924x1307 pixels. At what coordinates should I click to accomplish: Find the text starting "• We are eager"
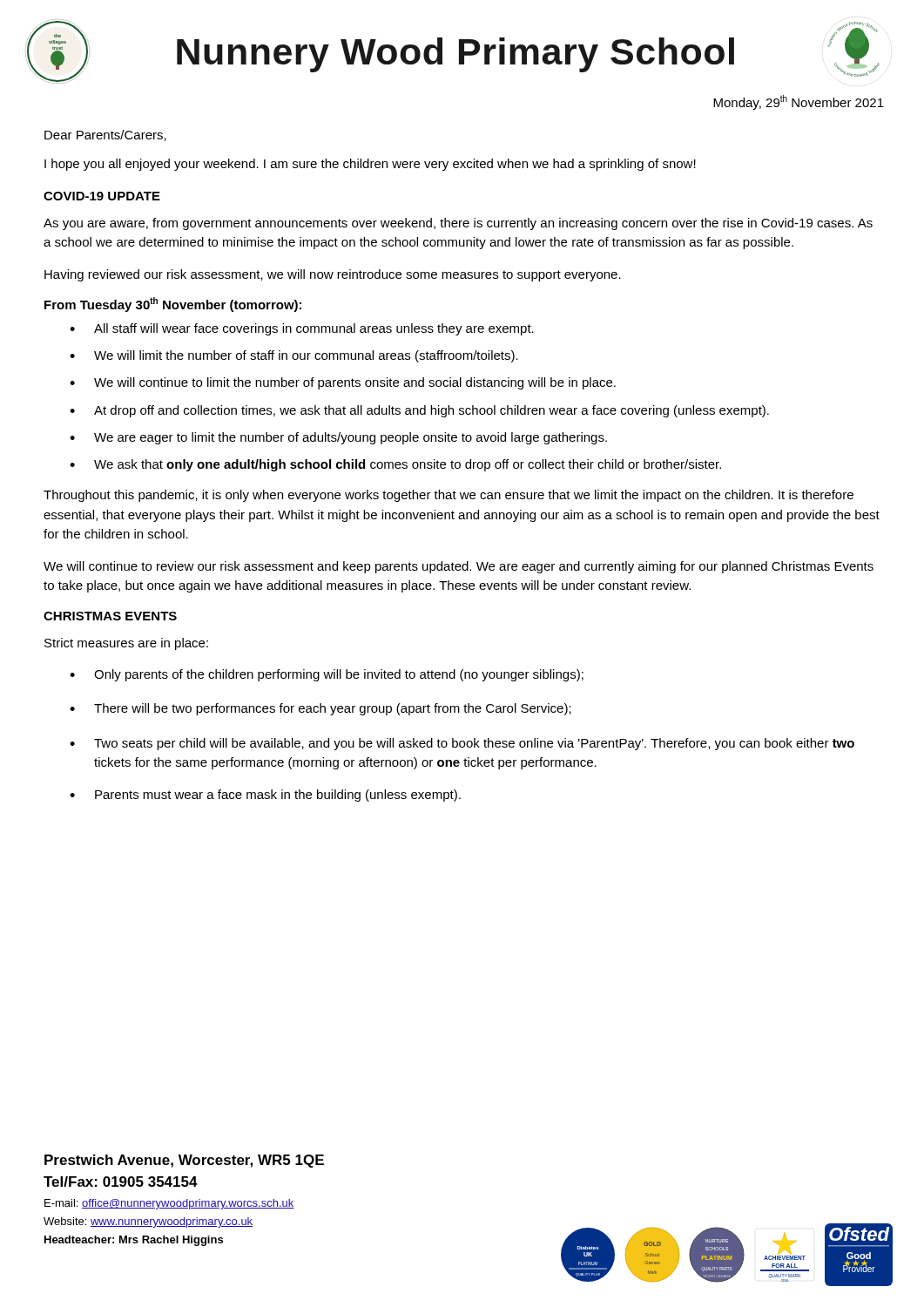[x=471, y=439]
